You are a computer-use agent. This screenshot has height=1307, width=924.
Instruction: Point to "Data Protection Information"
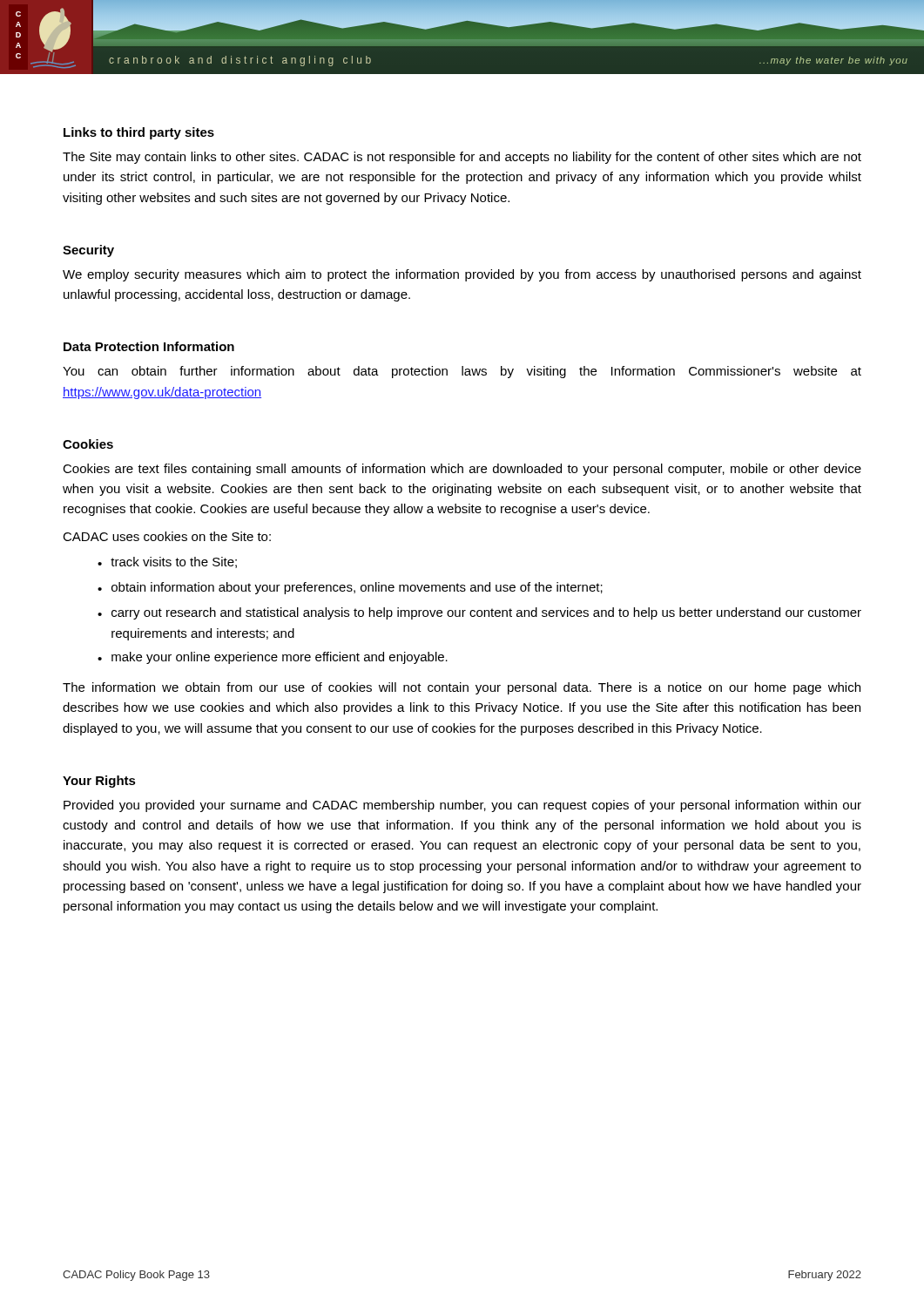coord(149,347)
